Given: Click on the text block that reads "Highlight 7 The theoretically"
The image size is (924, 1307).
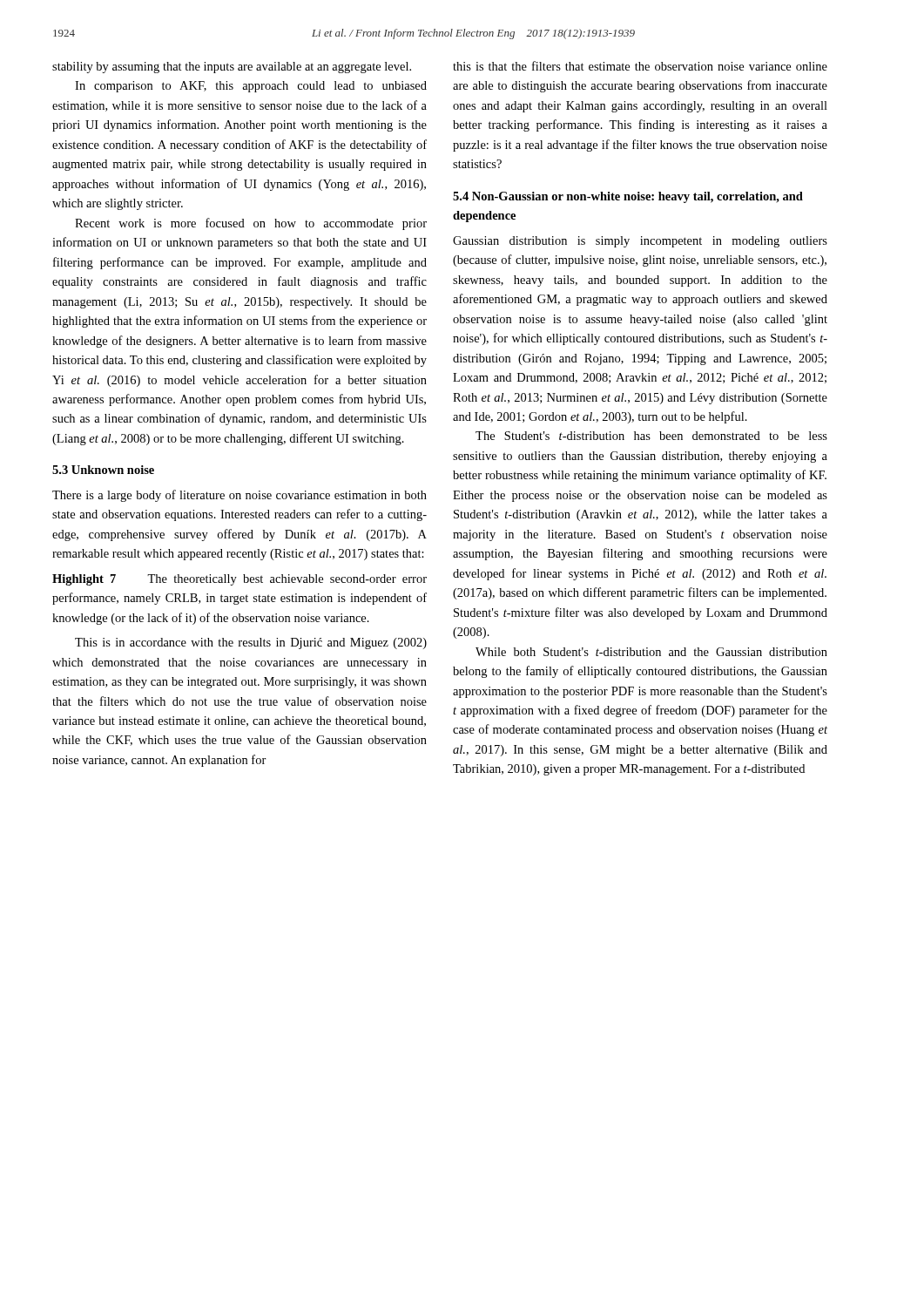Looking at the screenshot, I should coord(240,598).
